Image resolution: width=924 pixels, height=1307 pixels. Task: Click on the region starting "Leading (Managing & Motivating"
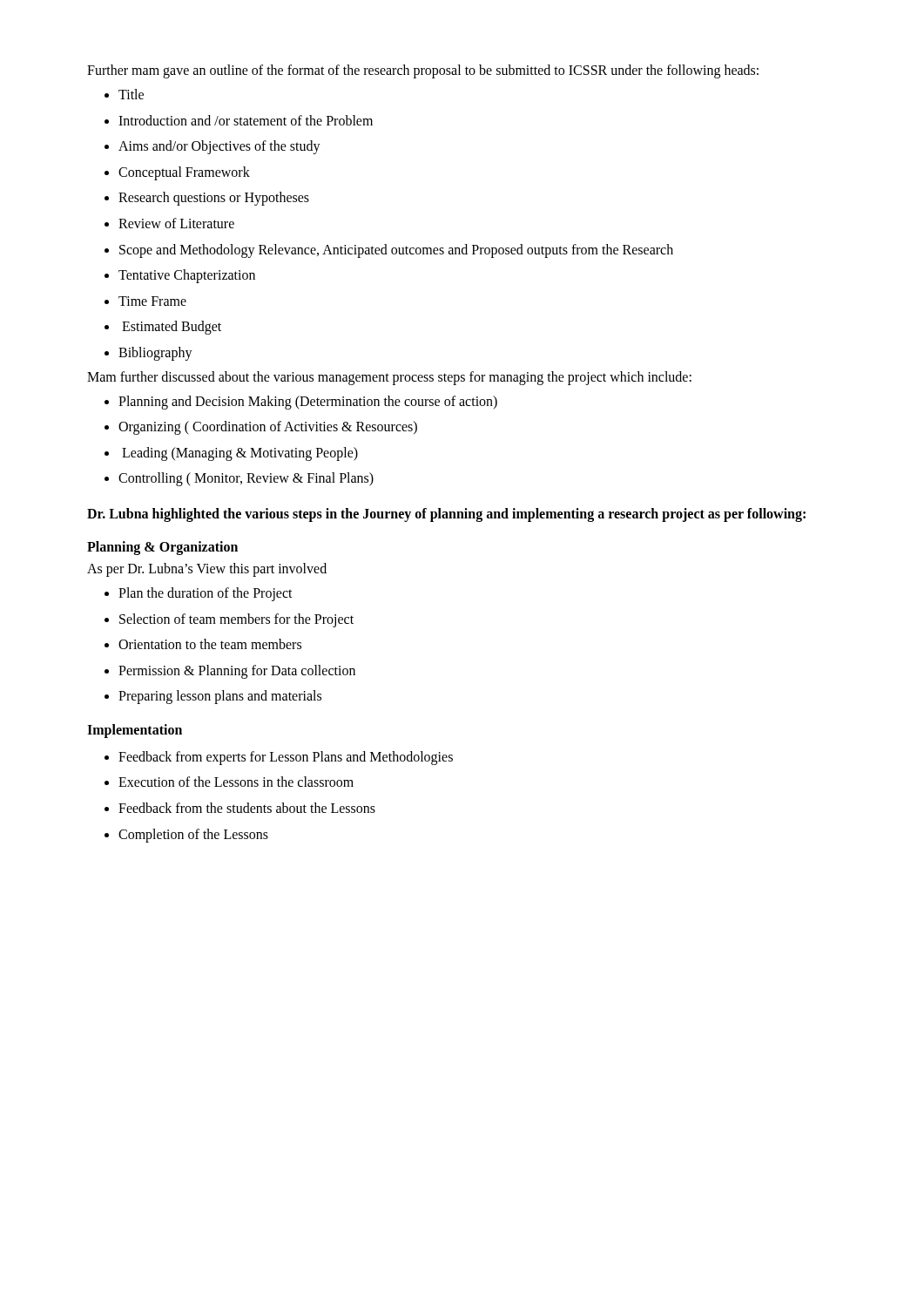[x=238, y=452]
